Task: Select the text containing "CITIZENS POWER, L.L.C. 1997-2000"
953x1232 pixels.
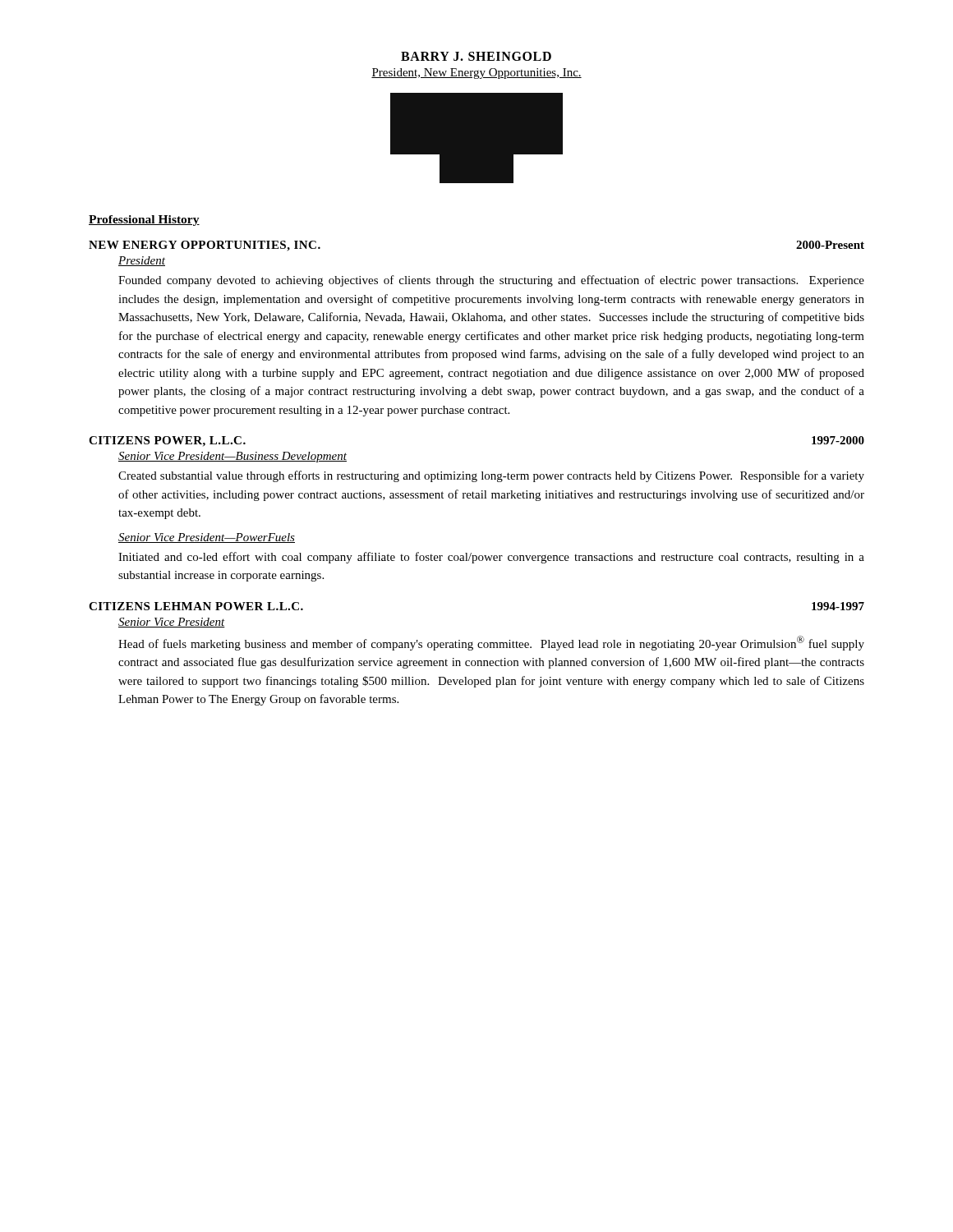Action: 163,441
